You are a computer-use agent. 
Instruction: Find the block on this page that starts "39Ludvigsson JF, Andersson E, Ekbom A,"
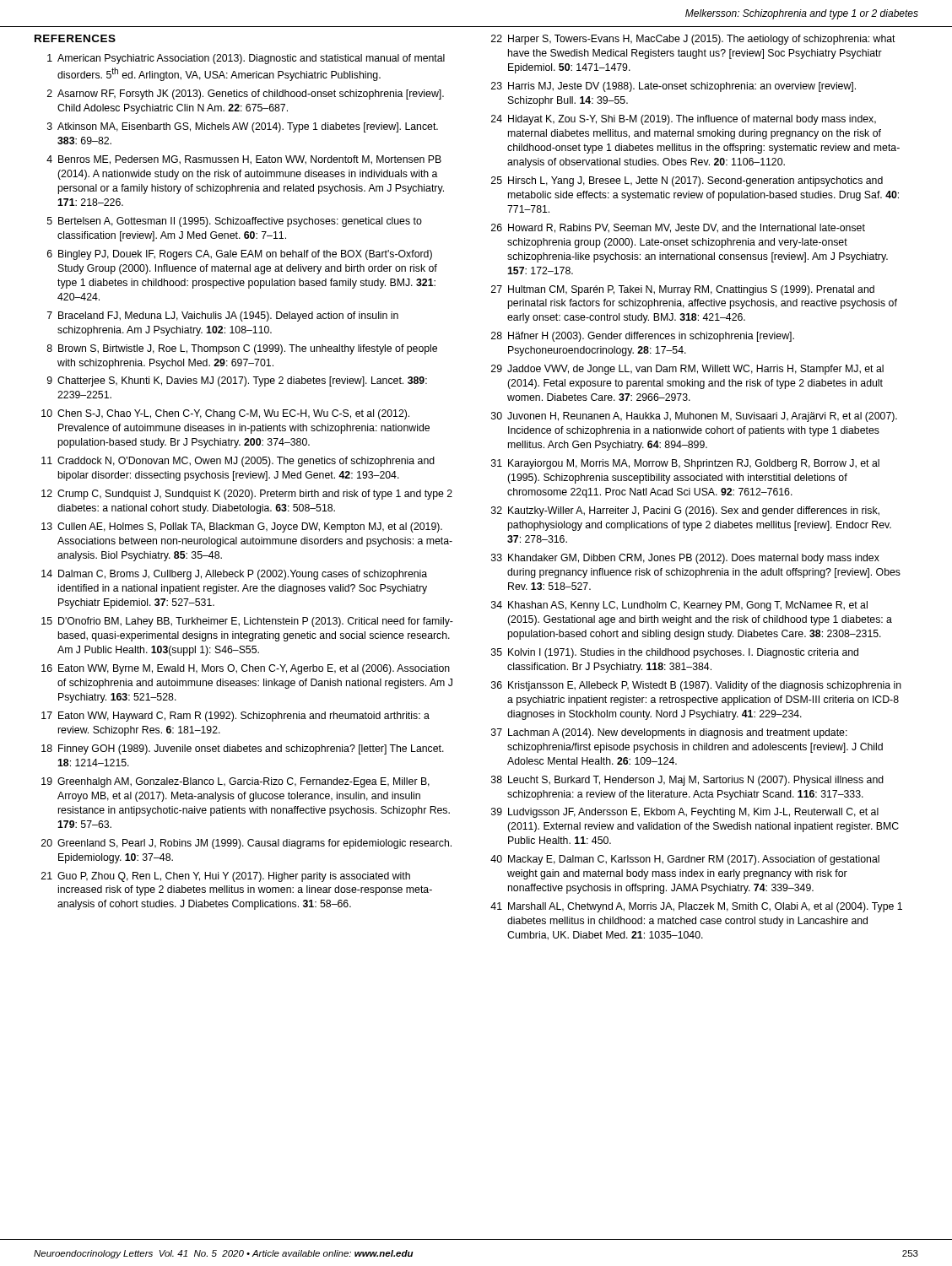pyautogui.click(x=693, y=827)
